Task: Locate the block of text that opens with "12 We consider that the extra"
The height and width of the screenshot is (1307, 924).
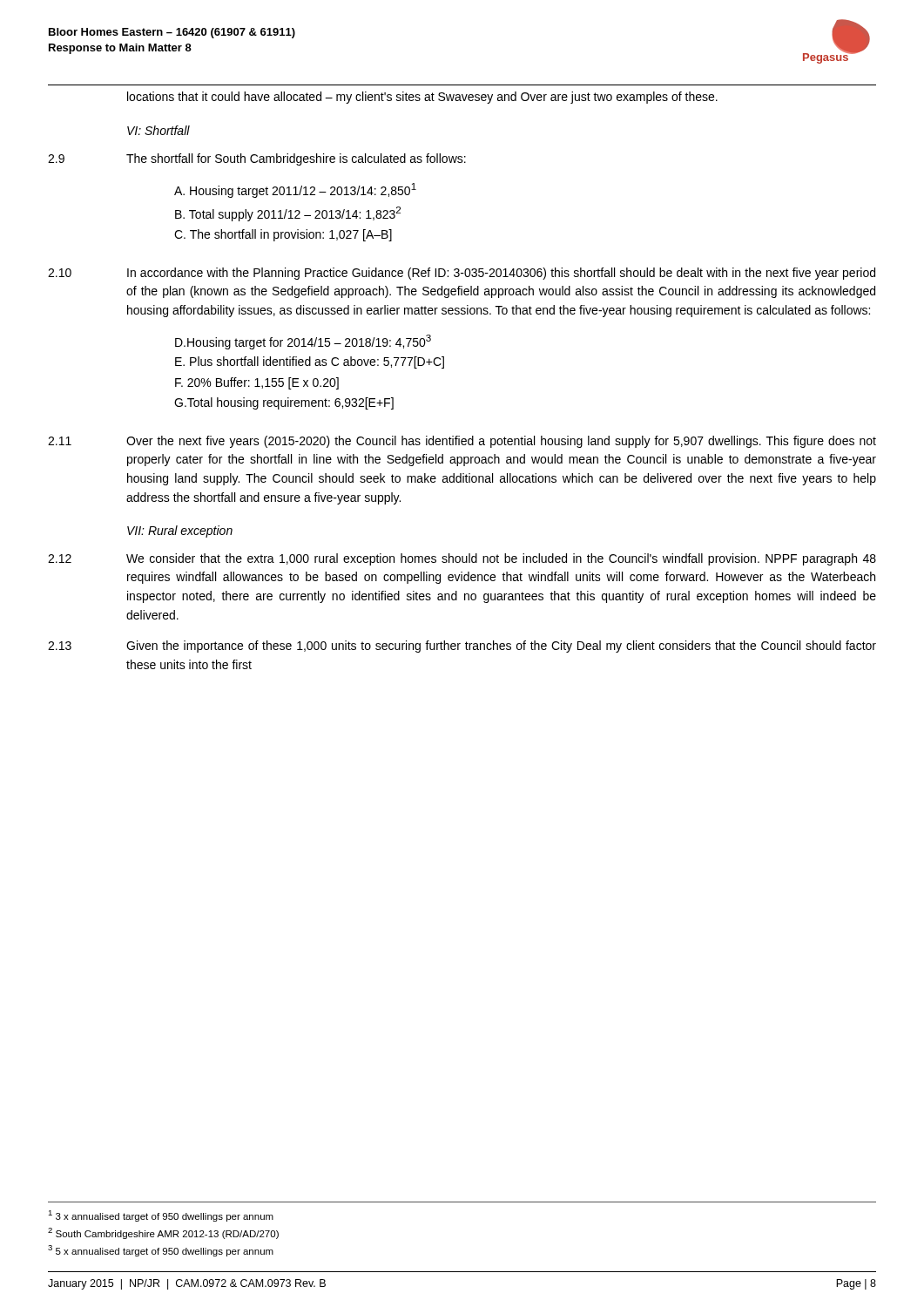Action: click(462, 587)
